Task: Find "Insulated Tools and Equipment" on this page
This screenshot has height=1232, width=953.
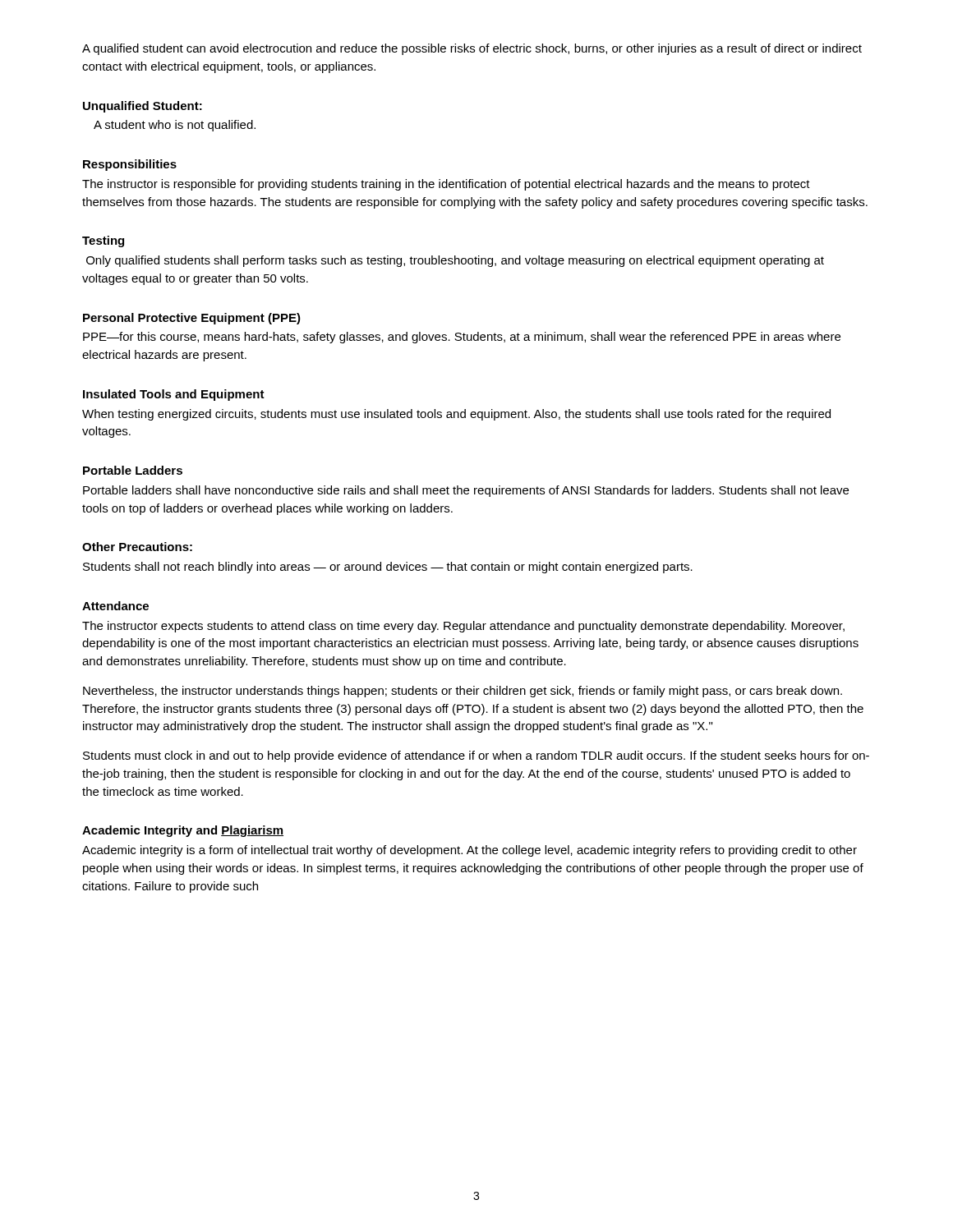Action: point(173,394)
